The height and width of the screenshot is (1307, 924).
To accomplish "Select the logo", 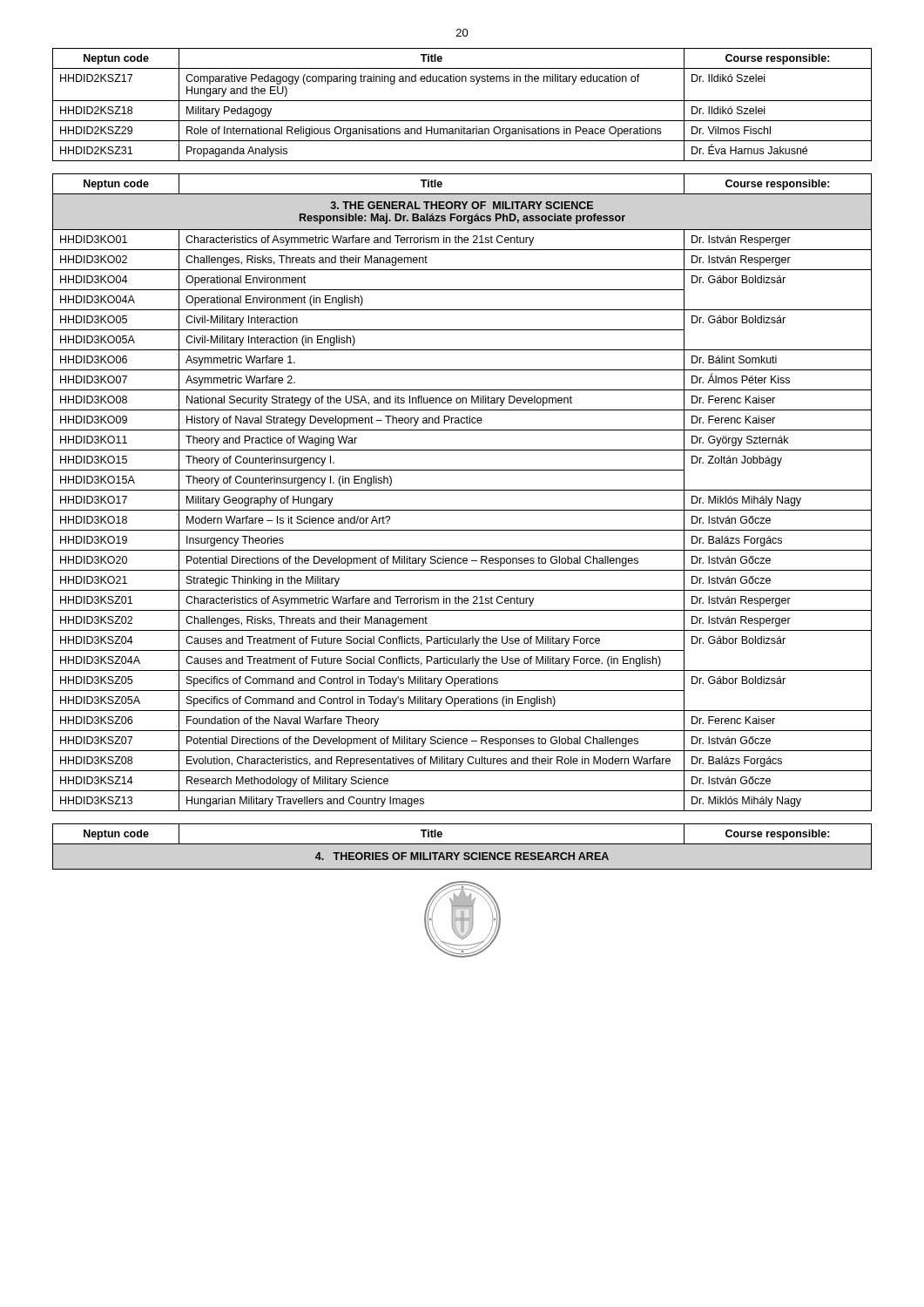I will pos(462,921).
